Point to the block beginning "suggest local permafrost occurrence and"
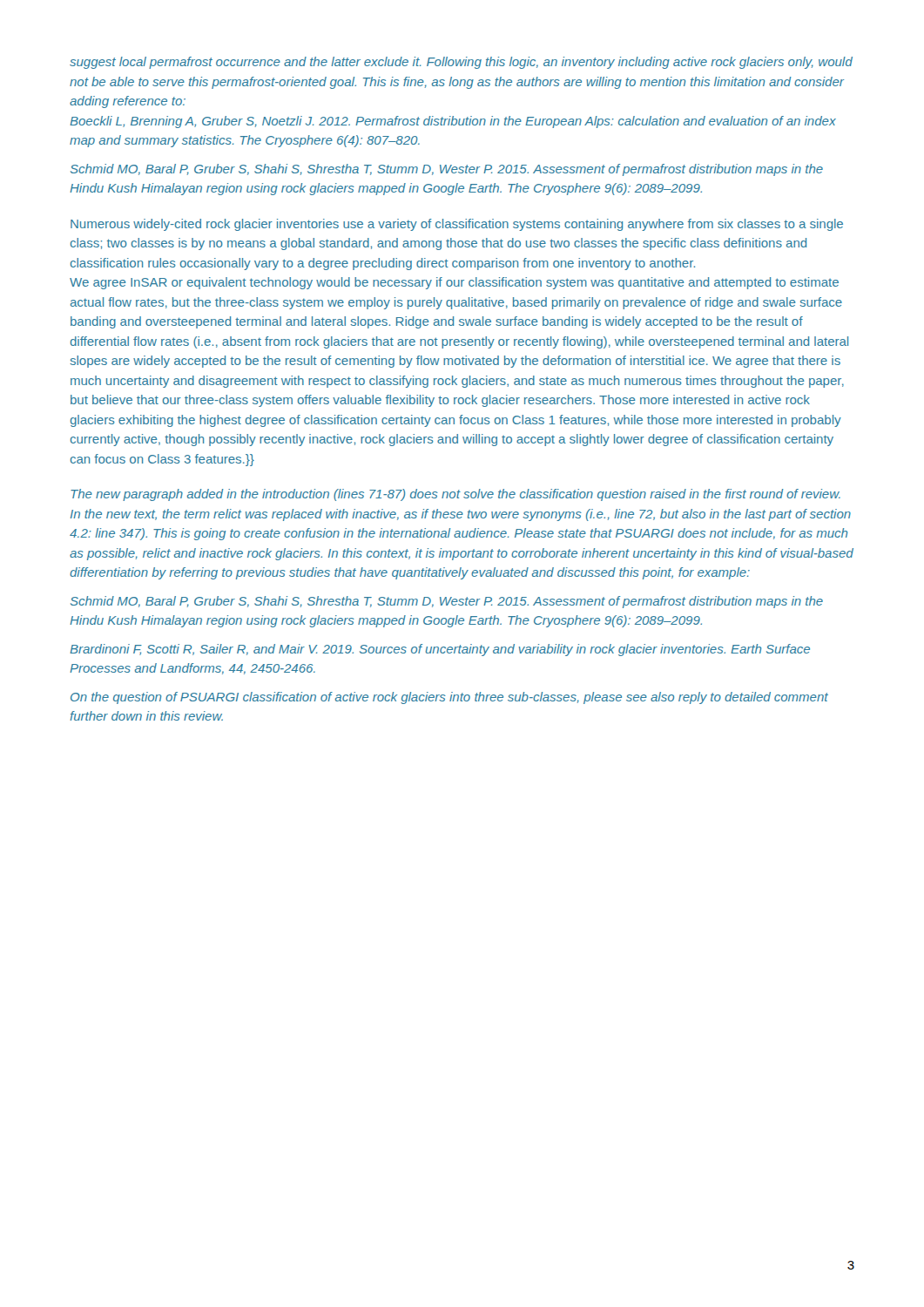The width and height of the screenshot is (924, 1307). point(461,63)
